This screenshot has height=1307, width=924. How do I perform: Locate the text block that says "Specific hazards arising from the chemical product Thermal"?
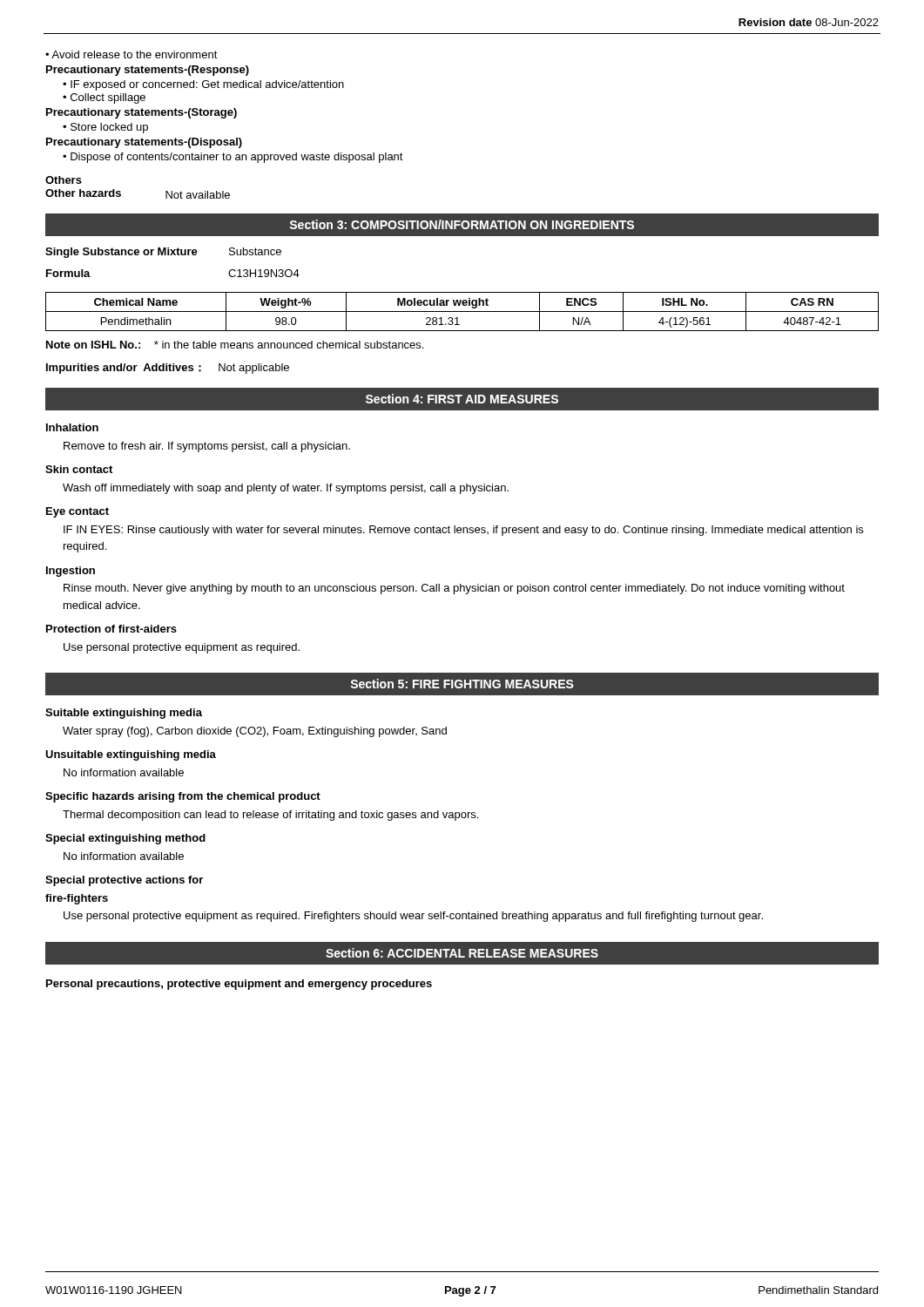[462, 805]
